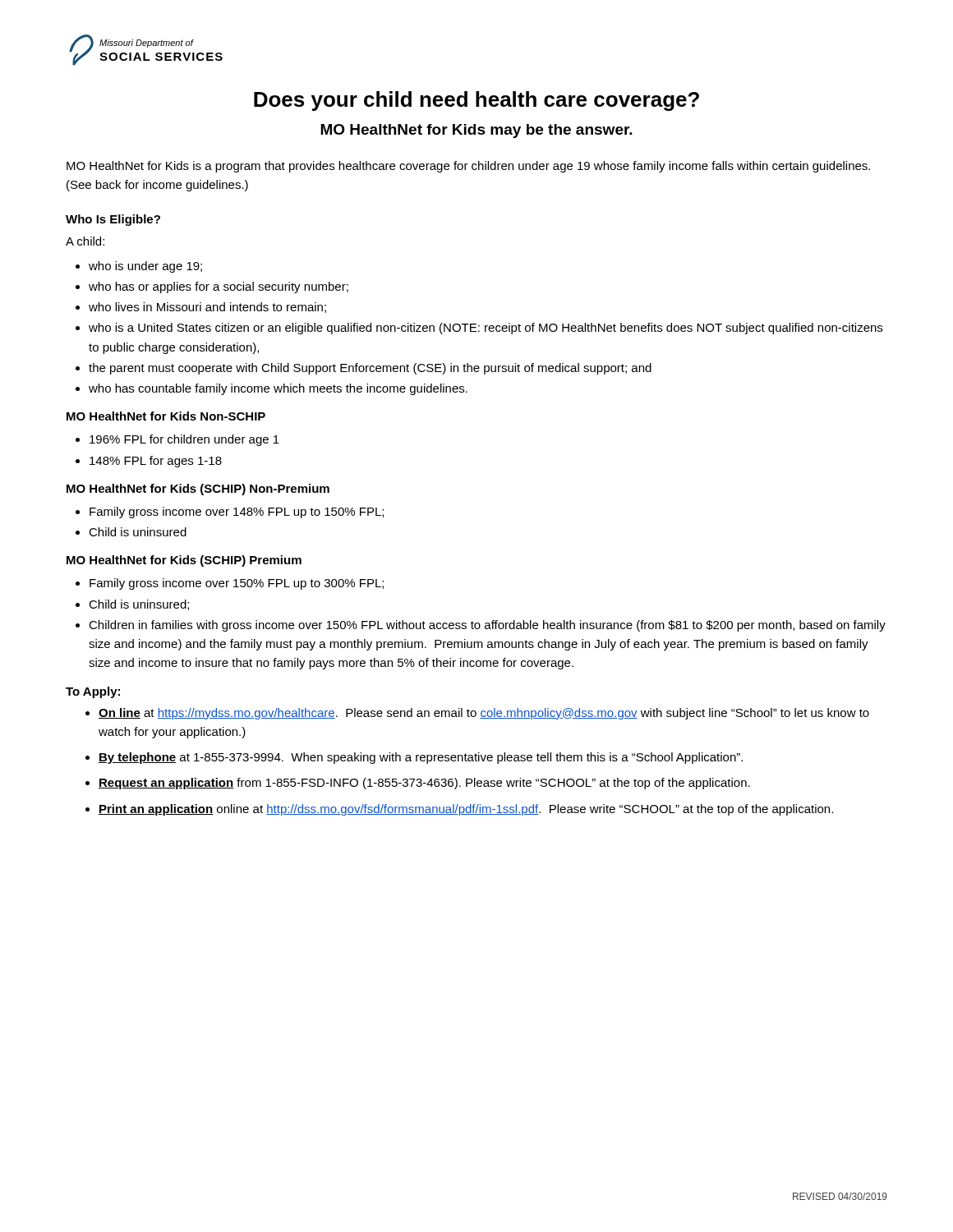The image size is (953, 1232).
Task: Click where it says "MO HealthNet for Kids (SCHIP) Non-Premium"
Action: coord(198,488)
